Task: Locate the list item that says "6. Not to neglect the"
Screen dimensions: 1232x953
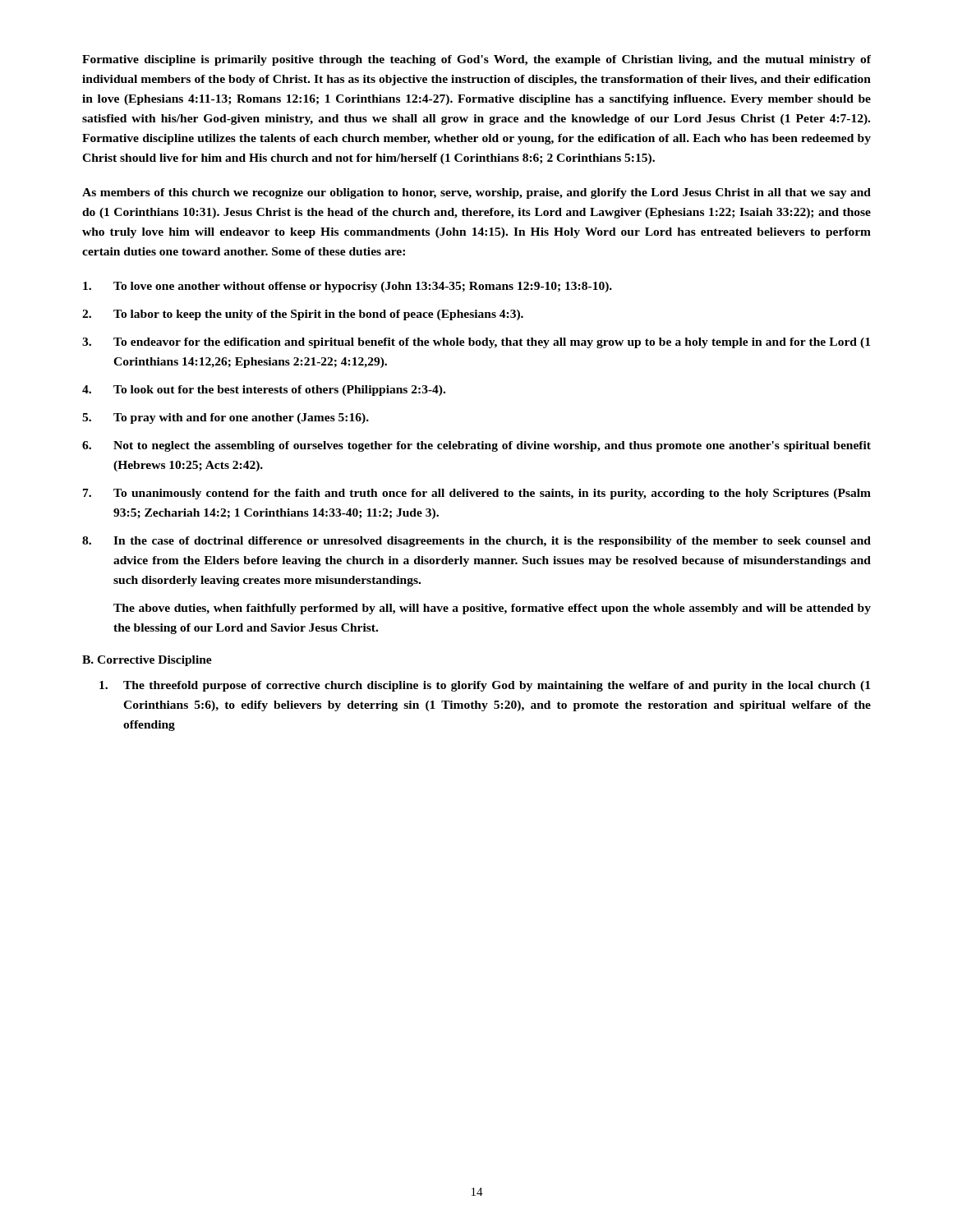Action: [476, 455]
